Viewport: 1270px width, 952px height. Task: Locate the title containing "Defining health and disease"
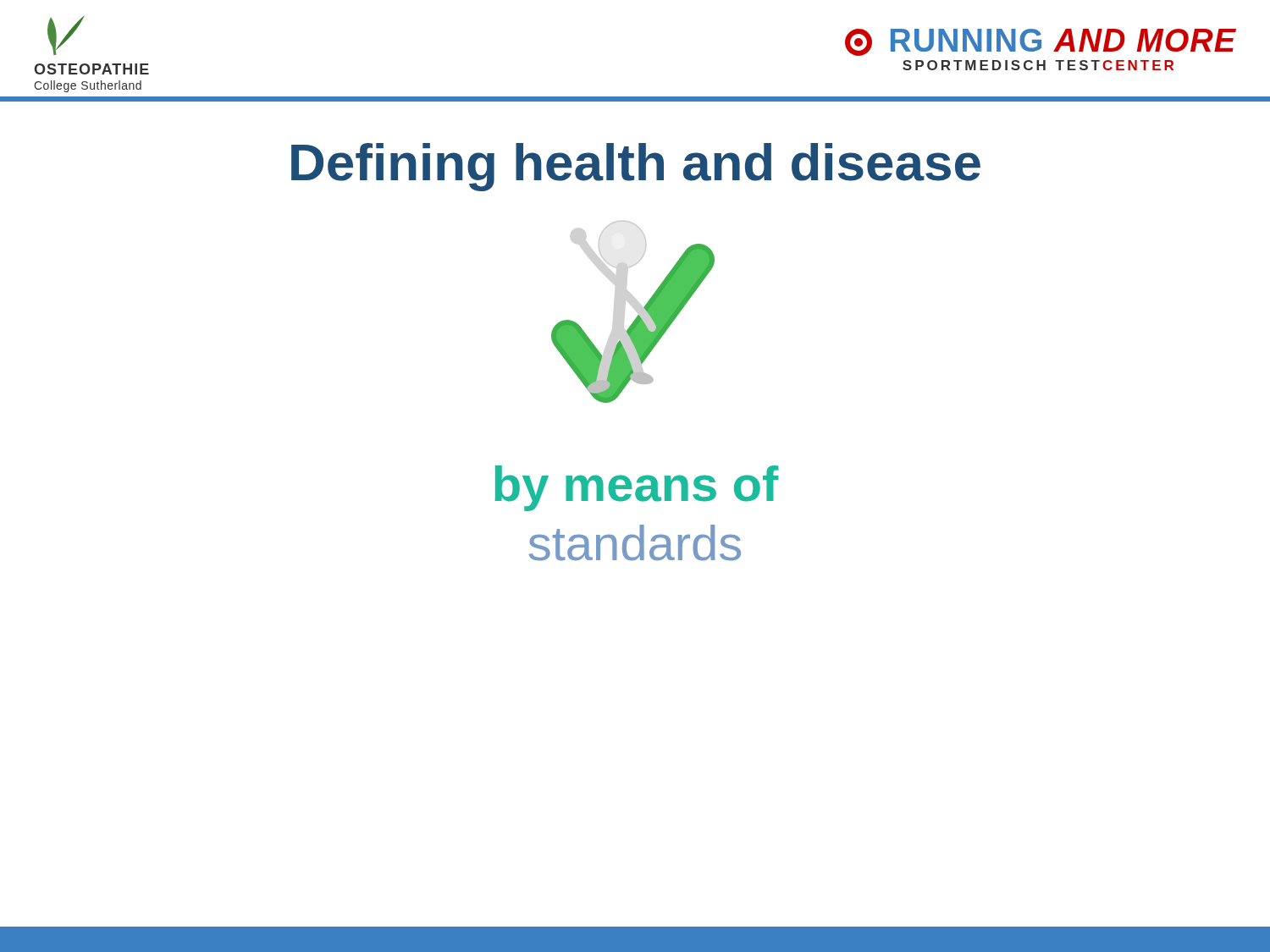point(635,162)
